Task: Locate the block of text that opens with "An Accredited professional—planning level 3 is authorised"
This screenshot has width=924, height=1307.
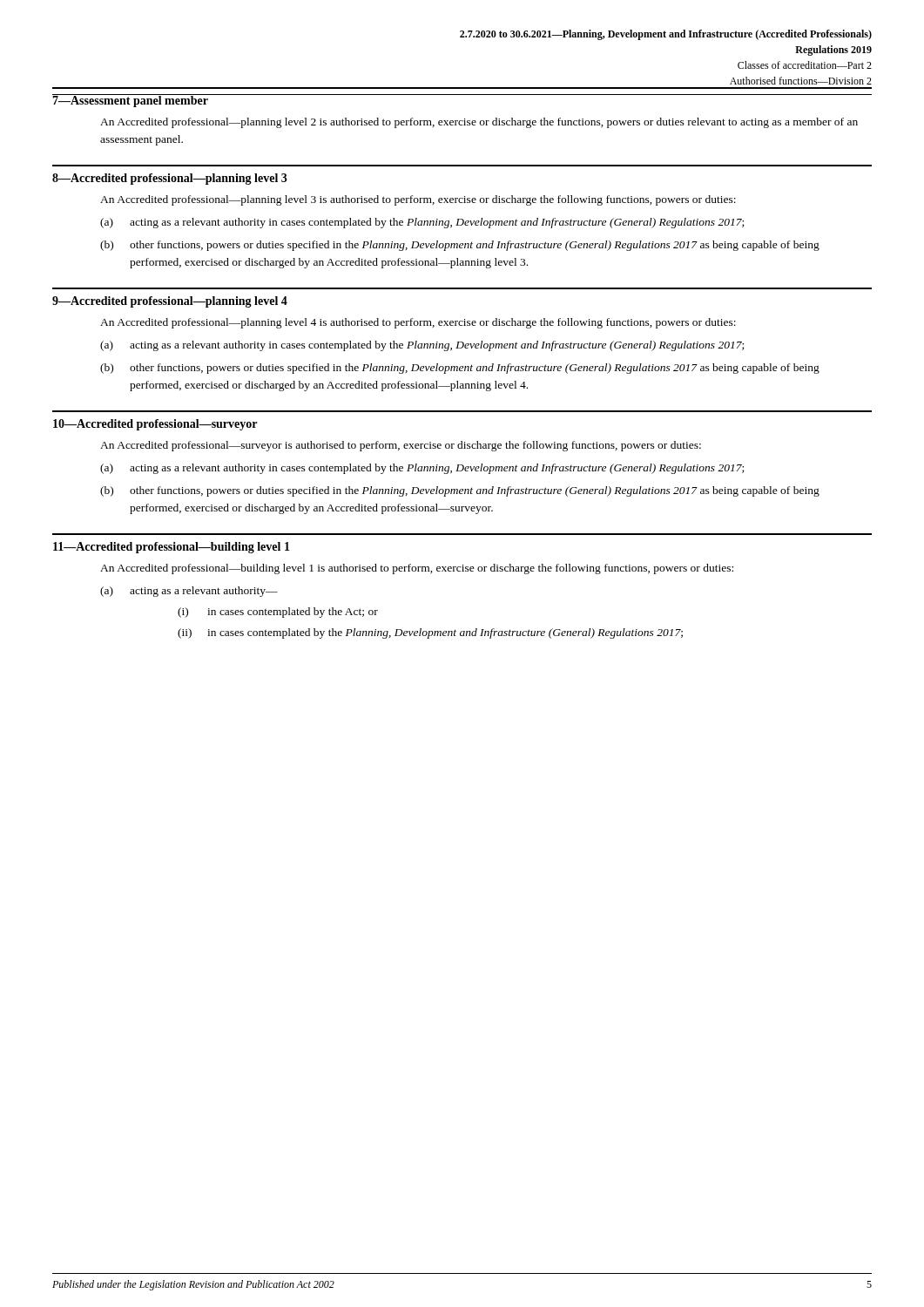Action: (418, 199)
